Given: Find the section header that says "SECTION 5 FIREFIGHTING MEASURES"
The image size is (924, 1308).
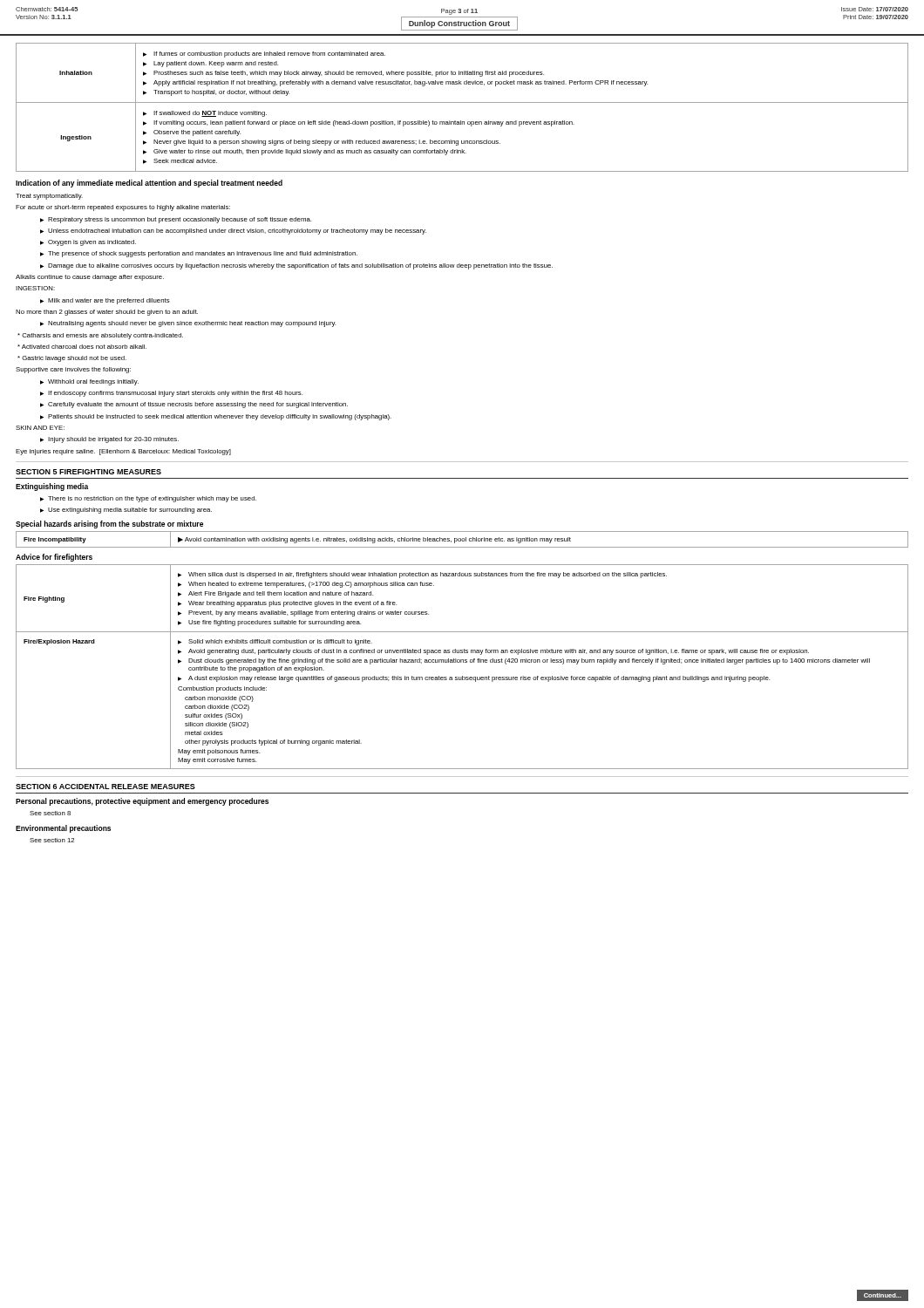Looking at the screenshot, I should 88,472.
